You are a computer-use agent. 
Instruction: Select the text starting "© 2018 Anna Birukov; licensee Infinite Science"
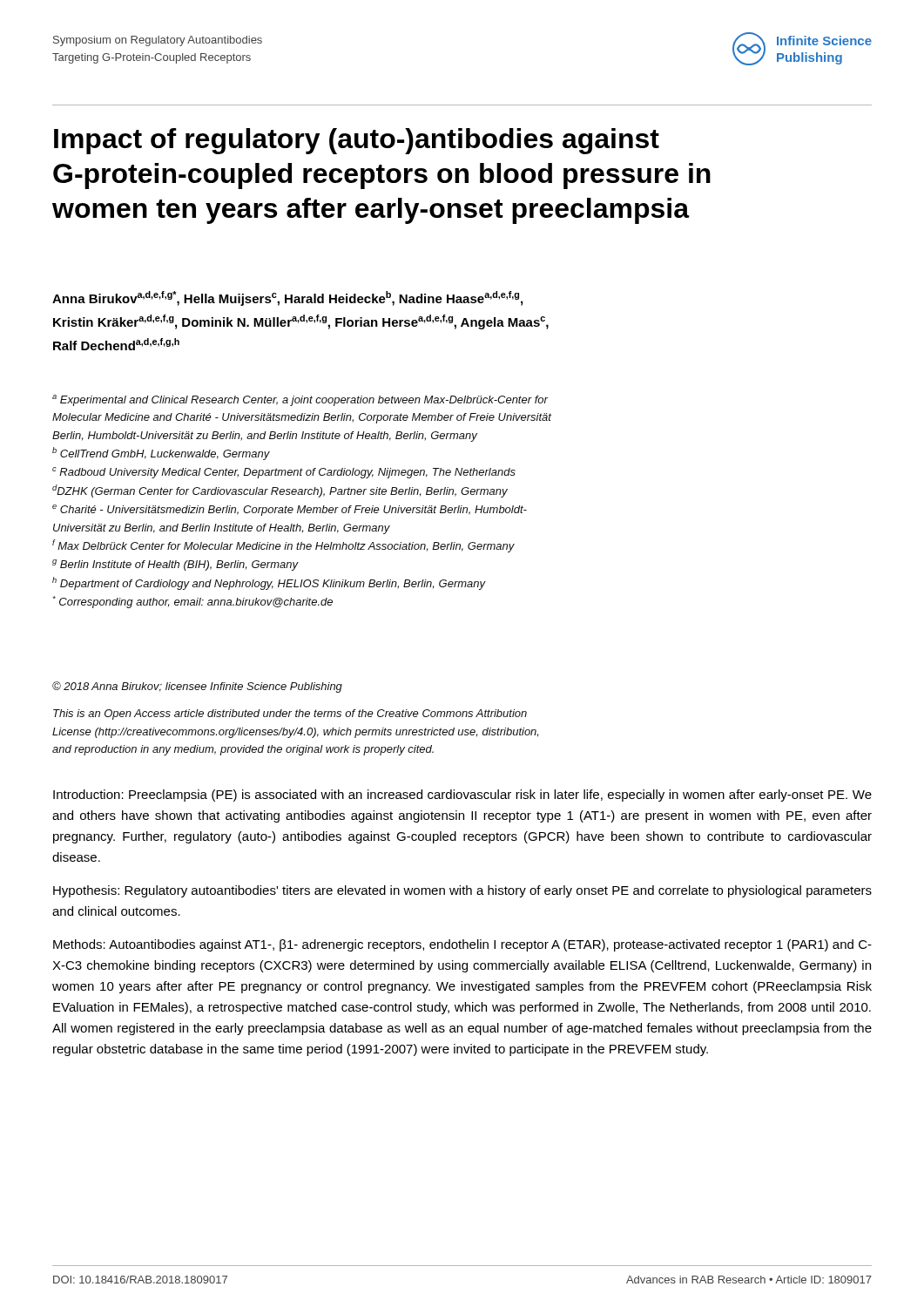pyautogui.click(x=197, y=687)
